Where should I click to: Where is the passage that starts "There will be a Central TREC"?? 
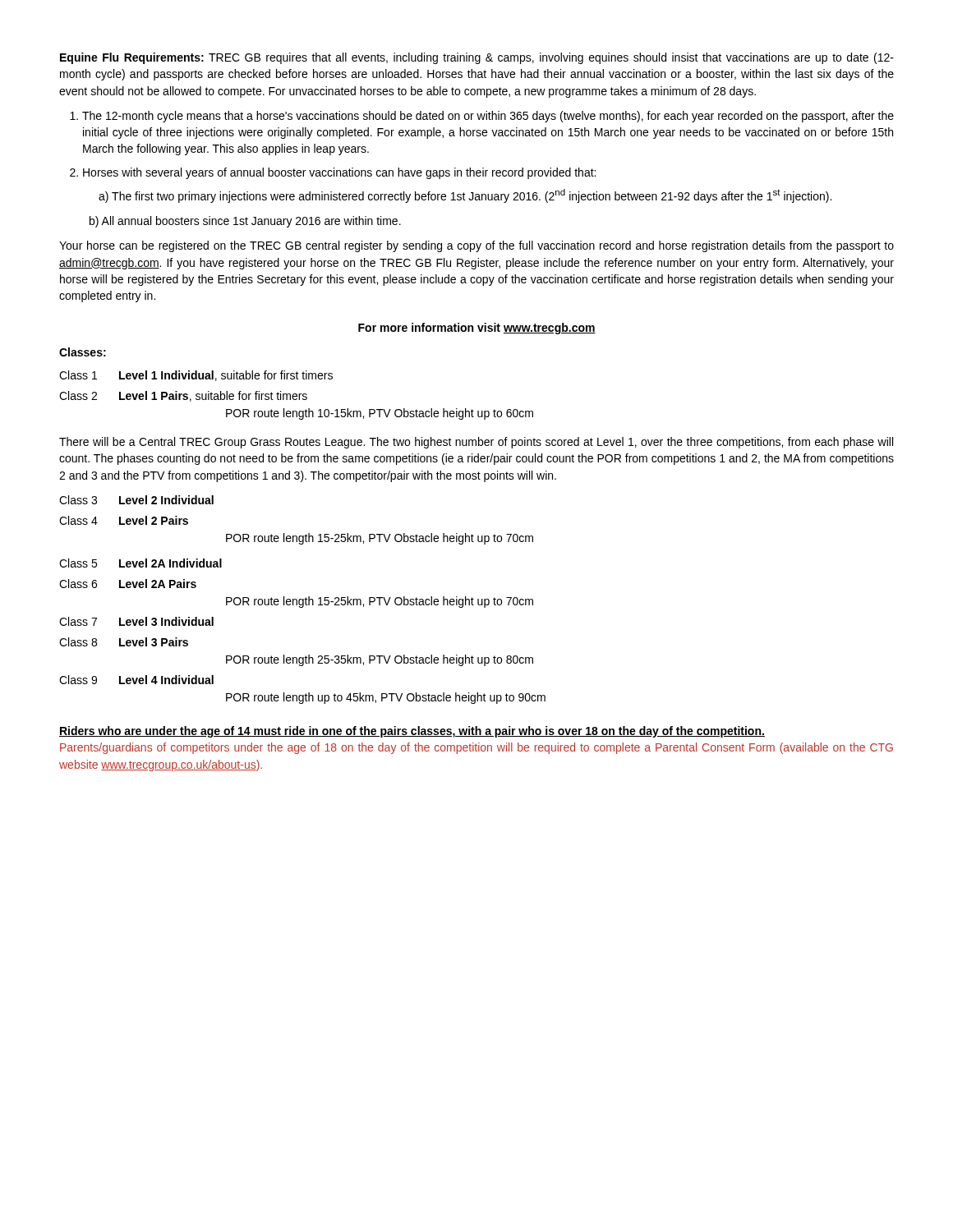pos(476,459)
